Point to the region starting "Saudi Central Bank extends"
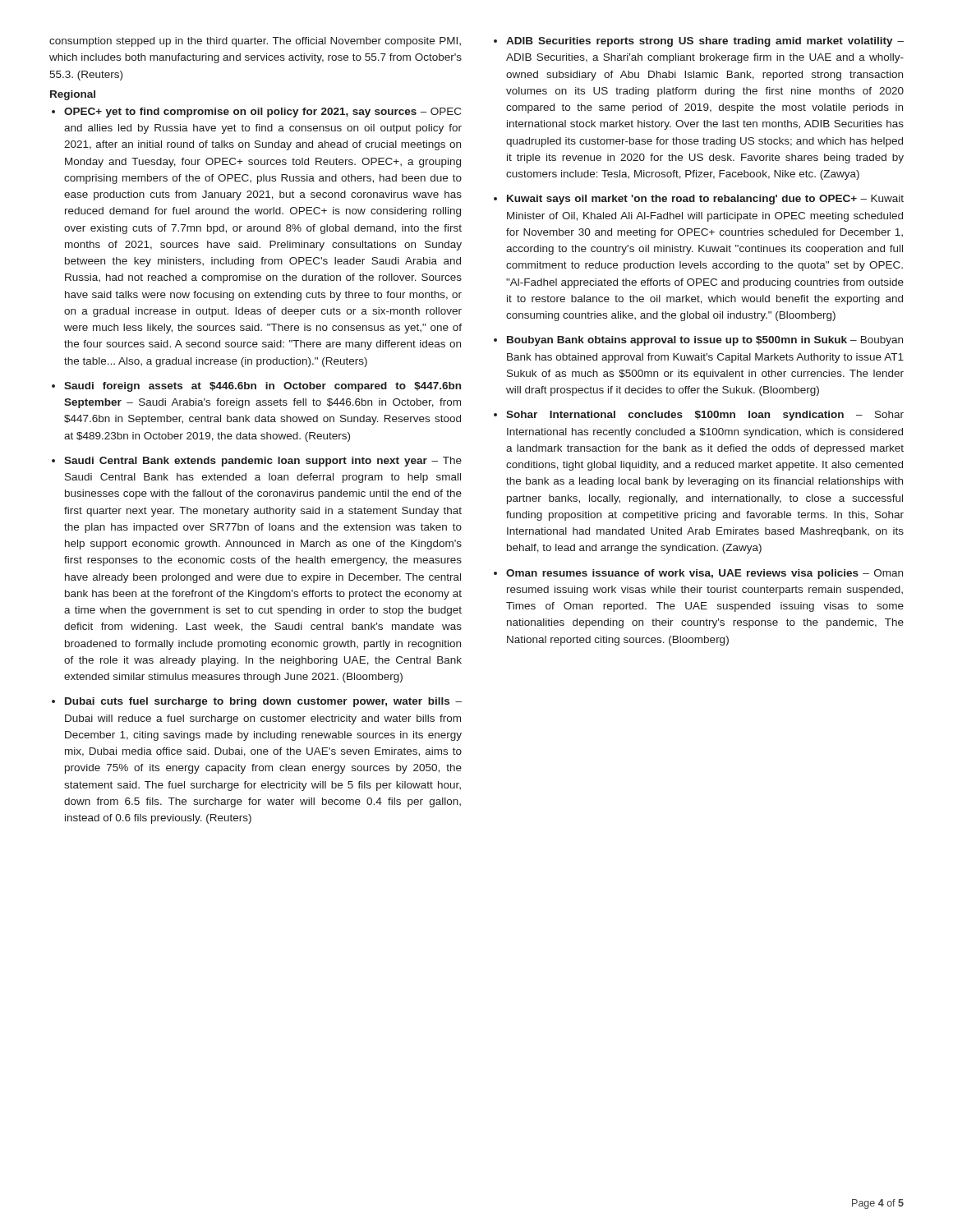The height and width of the screenshot is (1232, 953). tap(263, 568)
